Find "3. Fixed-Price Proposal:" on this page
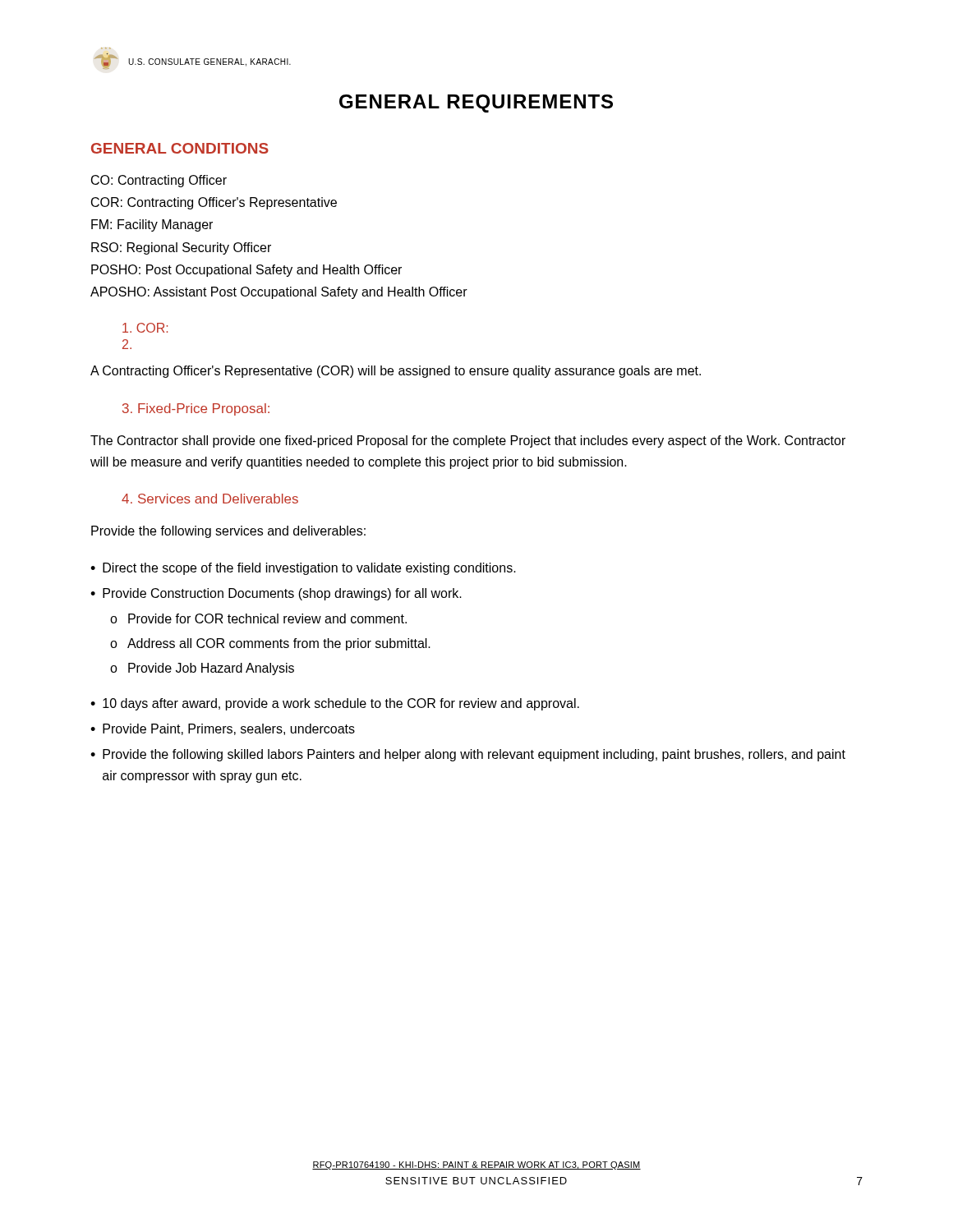This screenshot has width=953, height=1232. [x=196, y=408]
